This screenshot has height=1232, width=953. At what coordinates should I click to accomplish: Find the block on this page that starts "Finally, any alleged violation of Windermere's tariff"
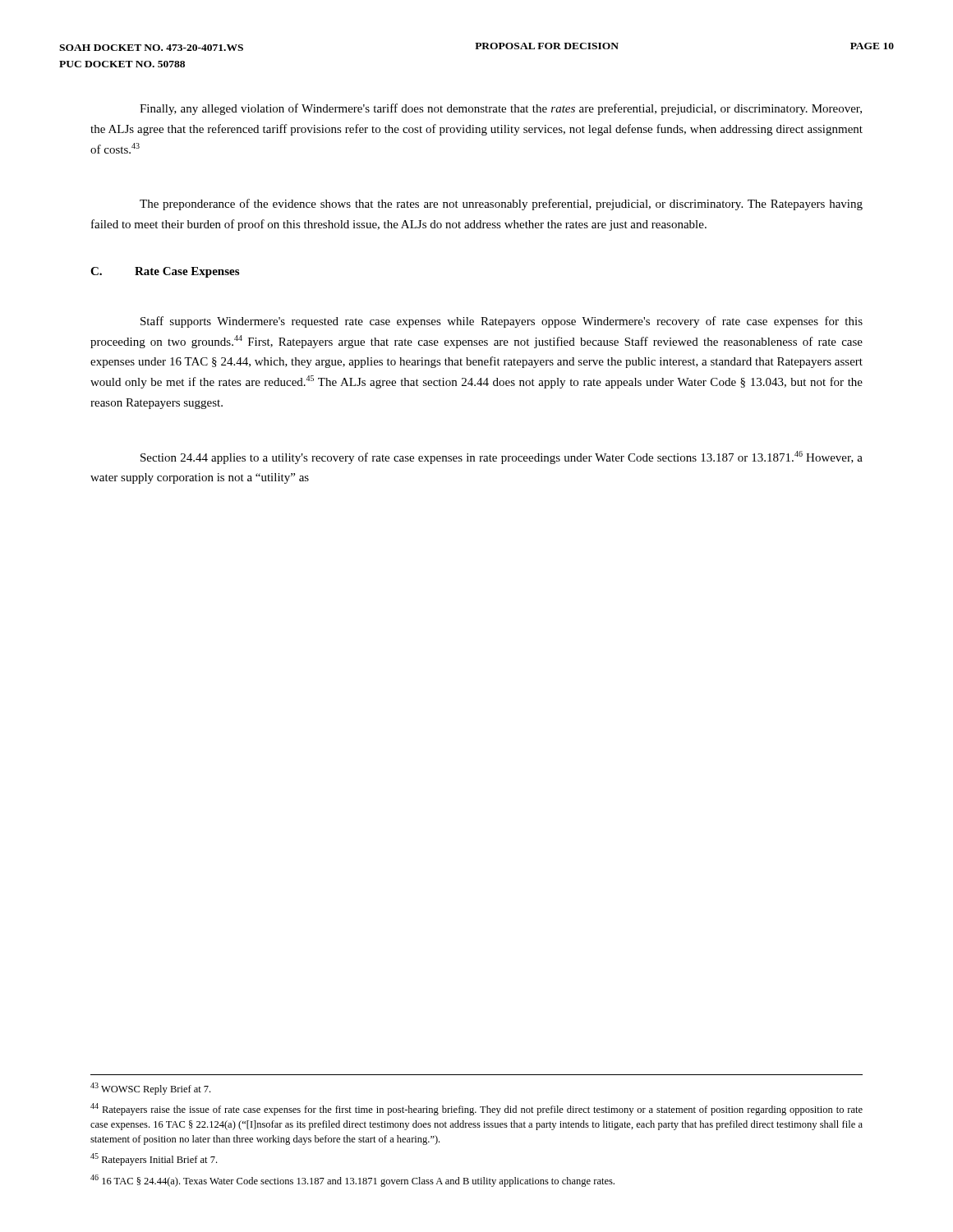(x=476, y=129)
